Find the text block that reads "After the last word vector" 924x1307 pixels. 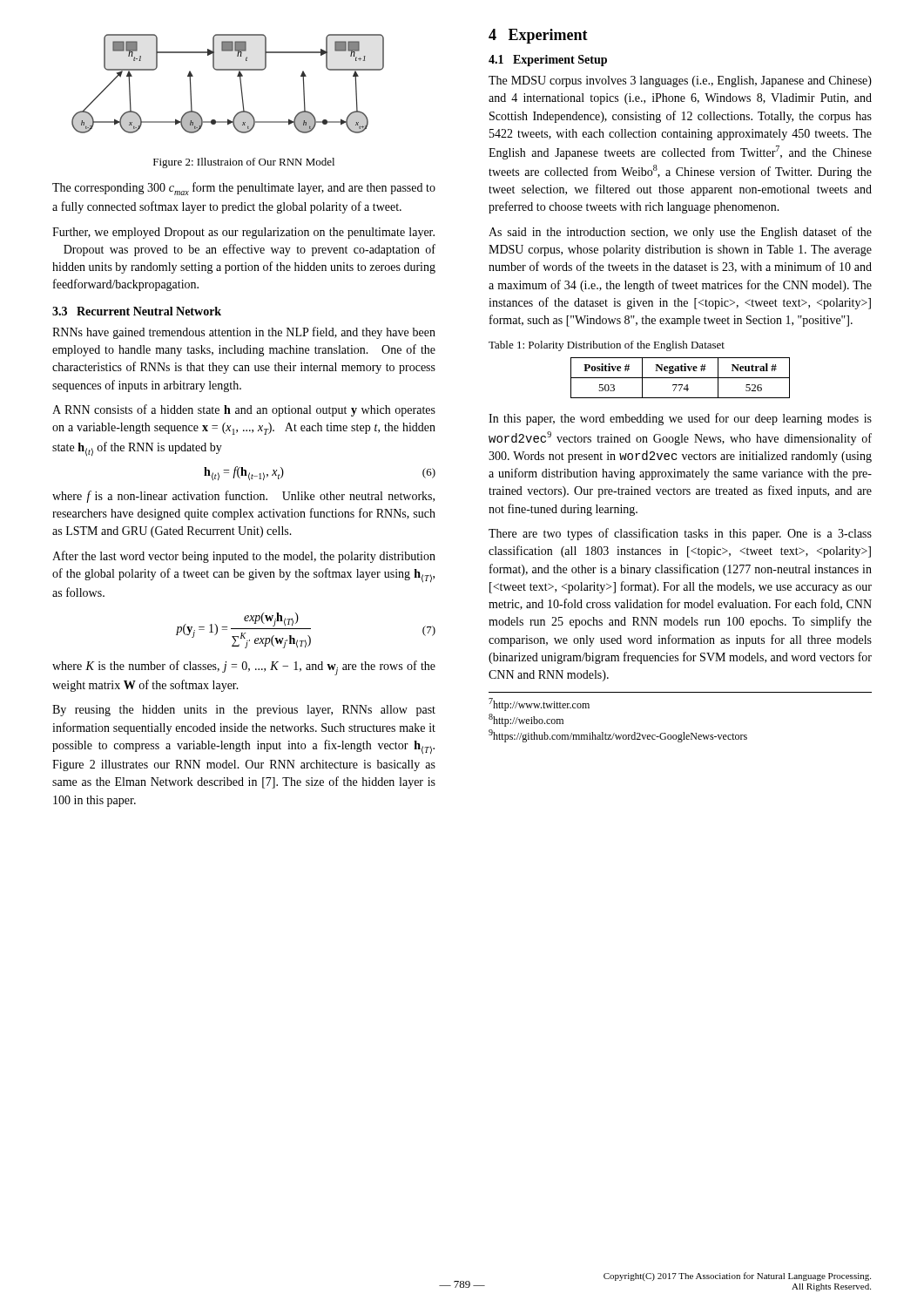pyautogui.click(x=244, y=575)
